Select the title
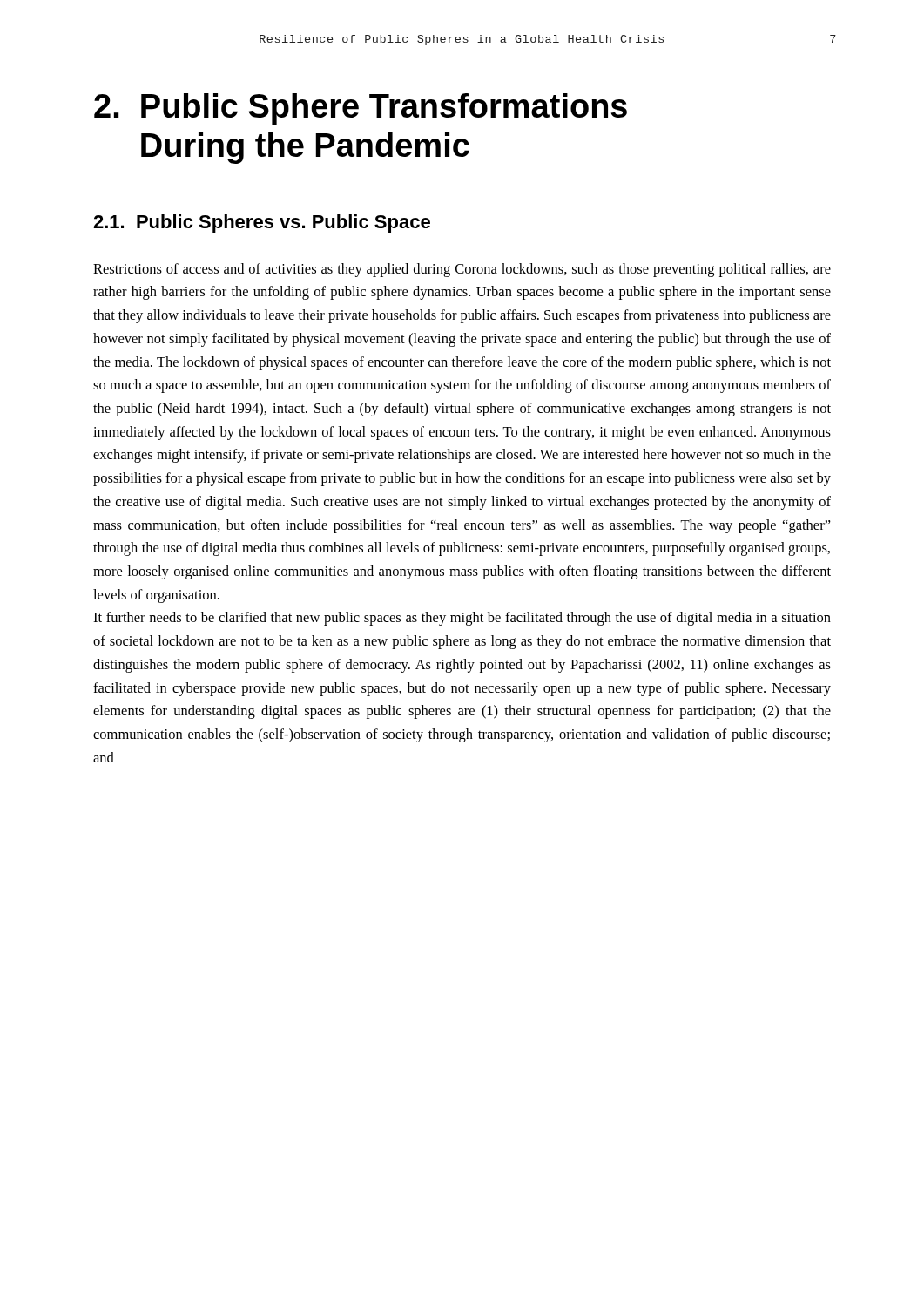The width and height of the screenshot is (924, 1307). (x=361, y=126)
